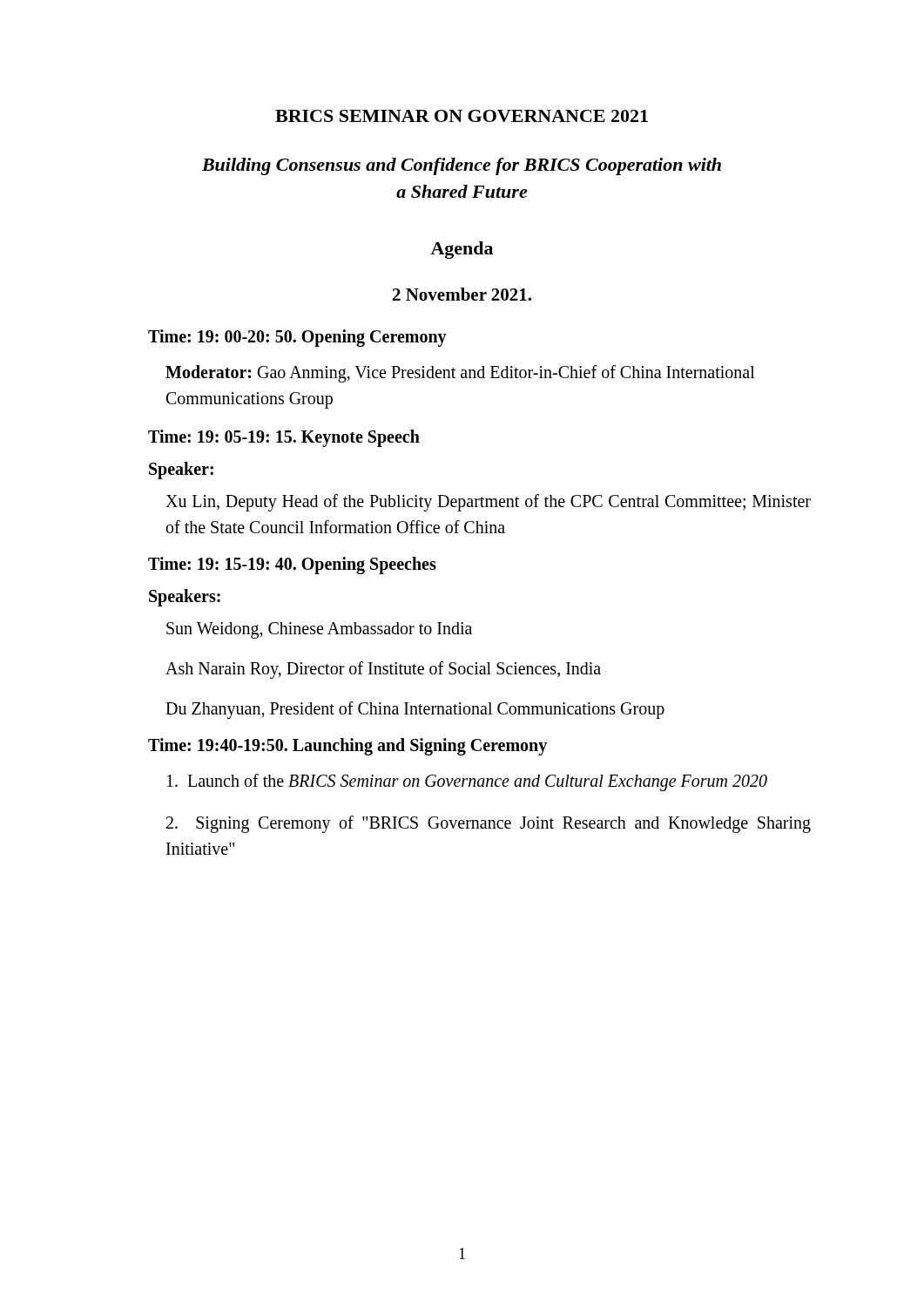
Task: Locate the list item that says "Launch of the BRICS Seminar on"
Action: 466,780
